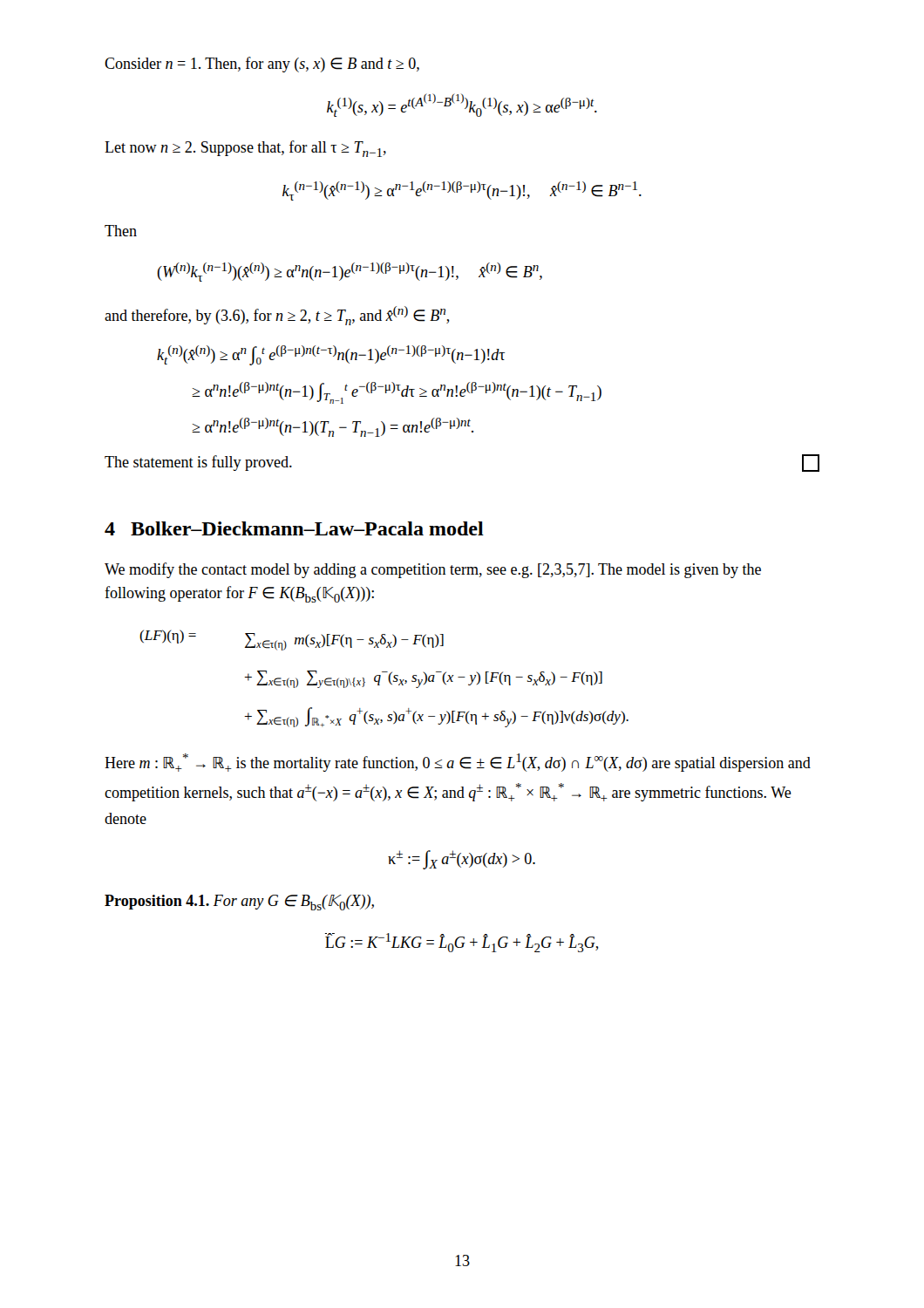
Task: Click the formula that begins "kt(1)(s, x) = et(A(1)−B(1))k0(1)(s, x)"
Action: click(462, 105)
